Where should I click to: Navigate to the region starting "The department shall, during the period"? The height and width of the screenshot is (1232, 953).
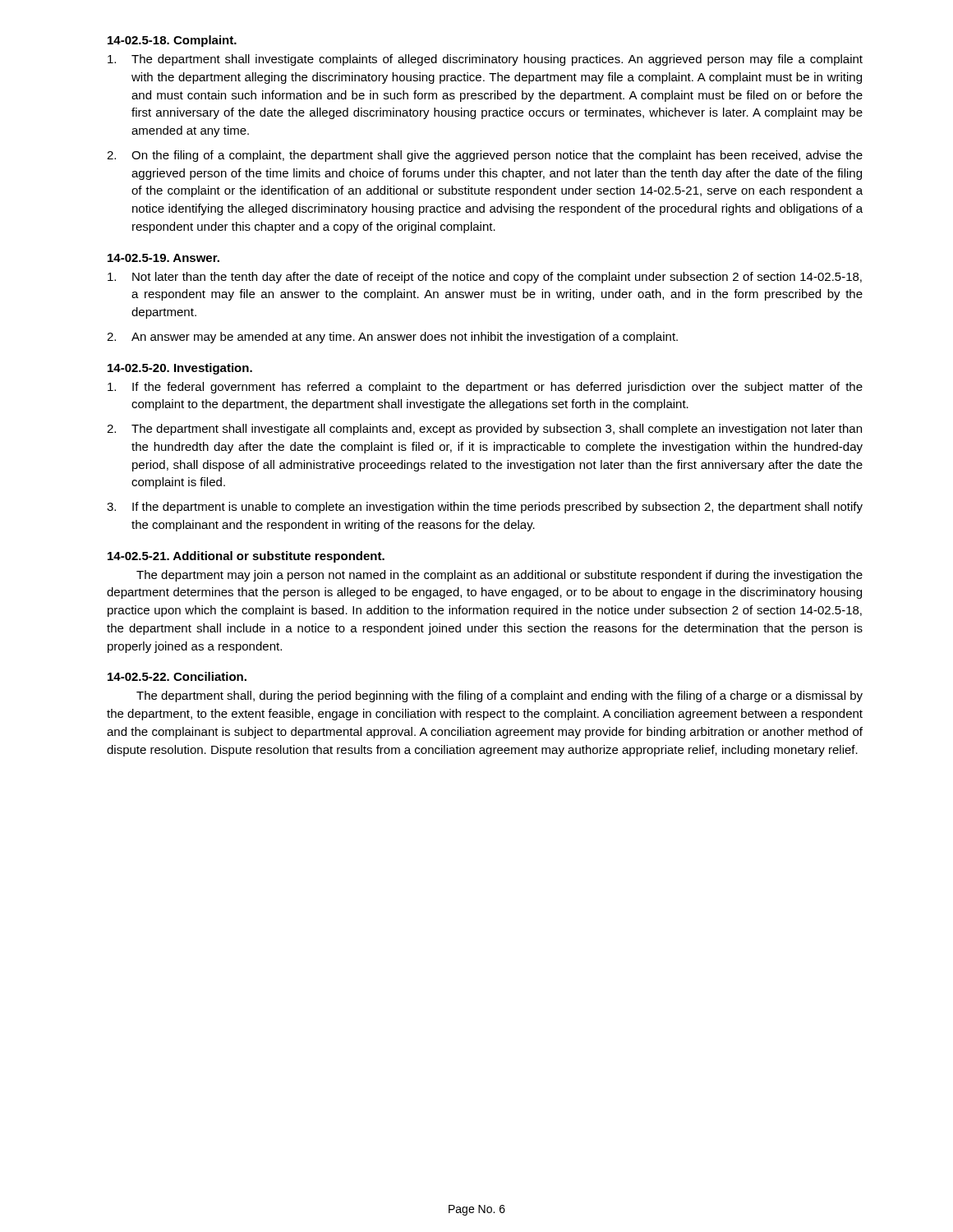485,722
